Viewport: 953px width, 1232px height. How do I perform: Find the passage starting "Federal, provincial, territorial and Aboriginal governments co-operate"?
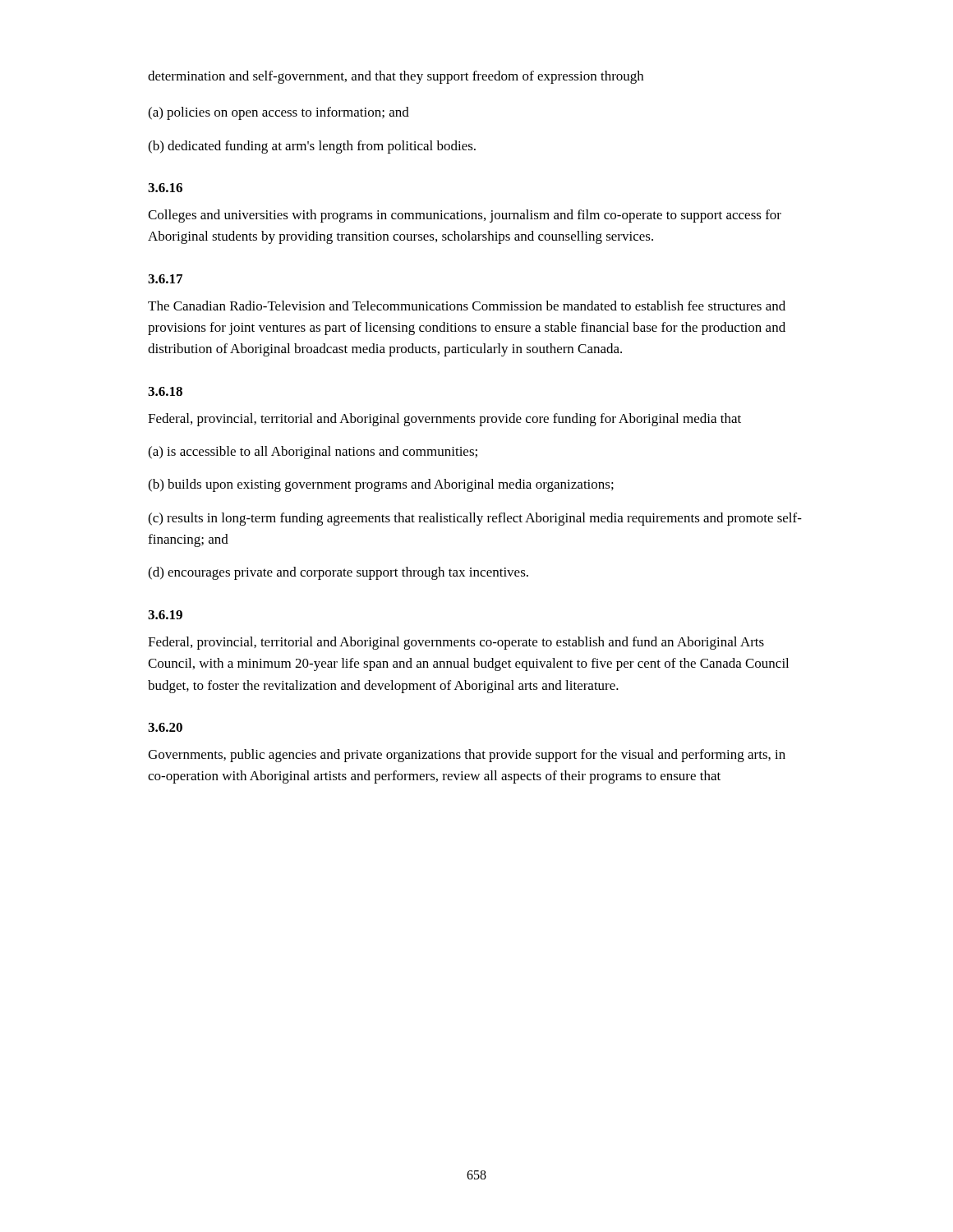pos(469,663)
